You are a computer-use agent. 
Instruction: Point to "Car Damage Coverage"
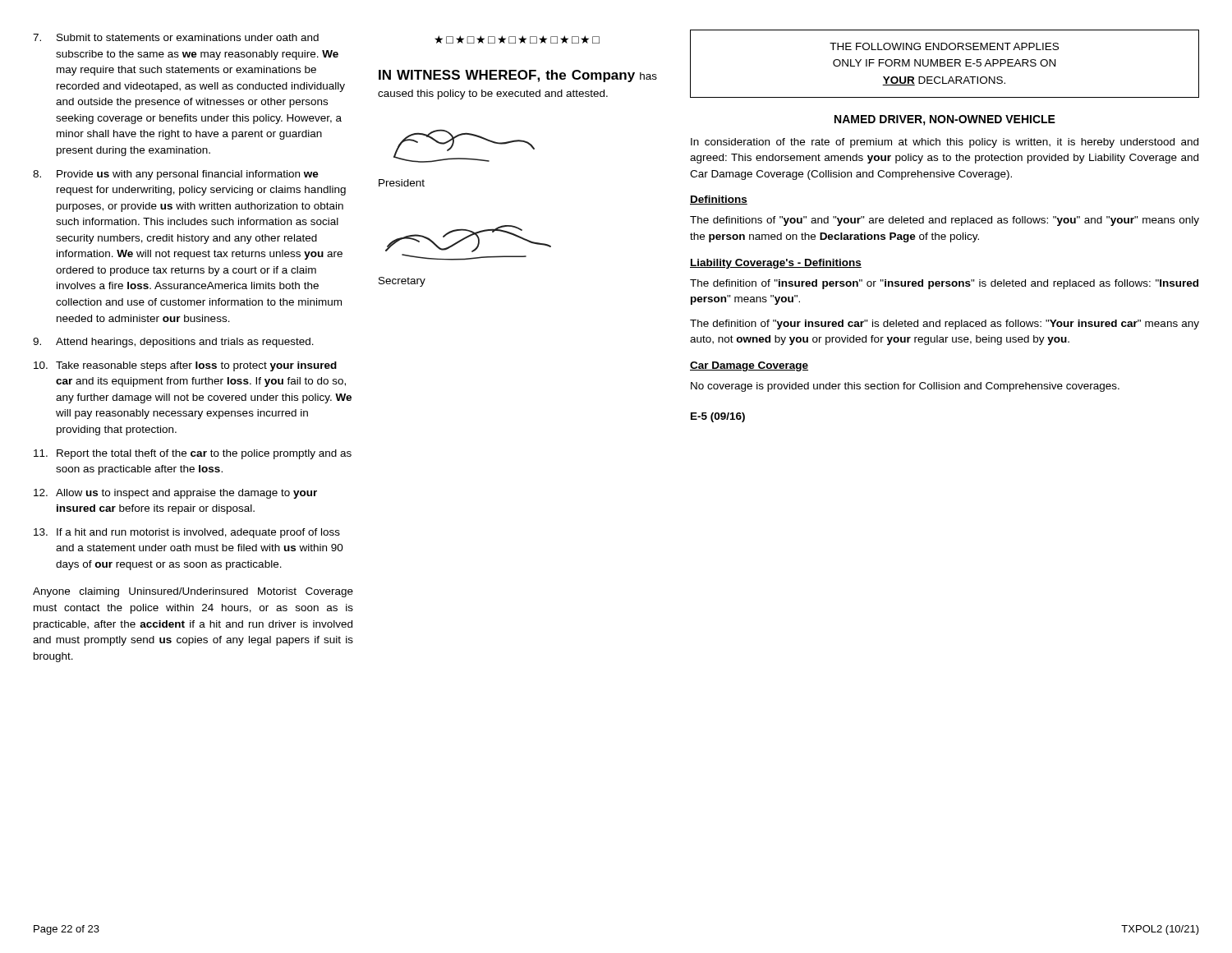[x=749, y=365]
